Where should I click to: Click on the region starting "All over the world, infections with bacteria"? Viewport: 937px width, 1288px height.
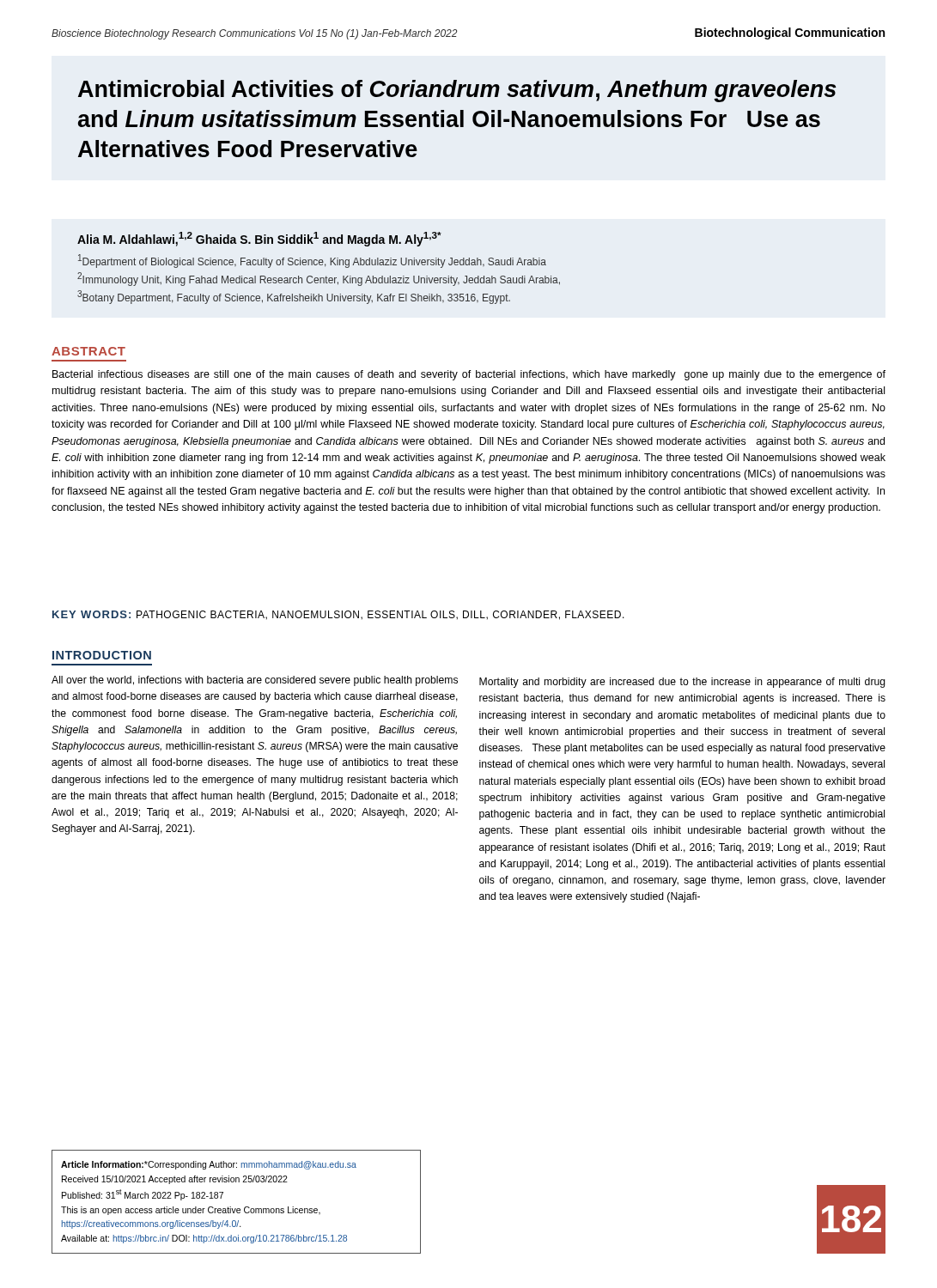255,755
